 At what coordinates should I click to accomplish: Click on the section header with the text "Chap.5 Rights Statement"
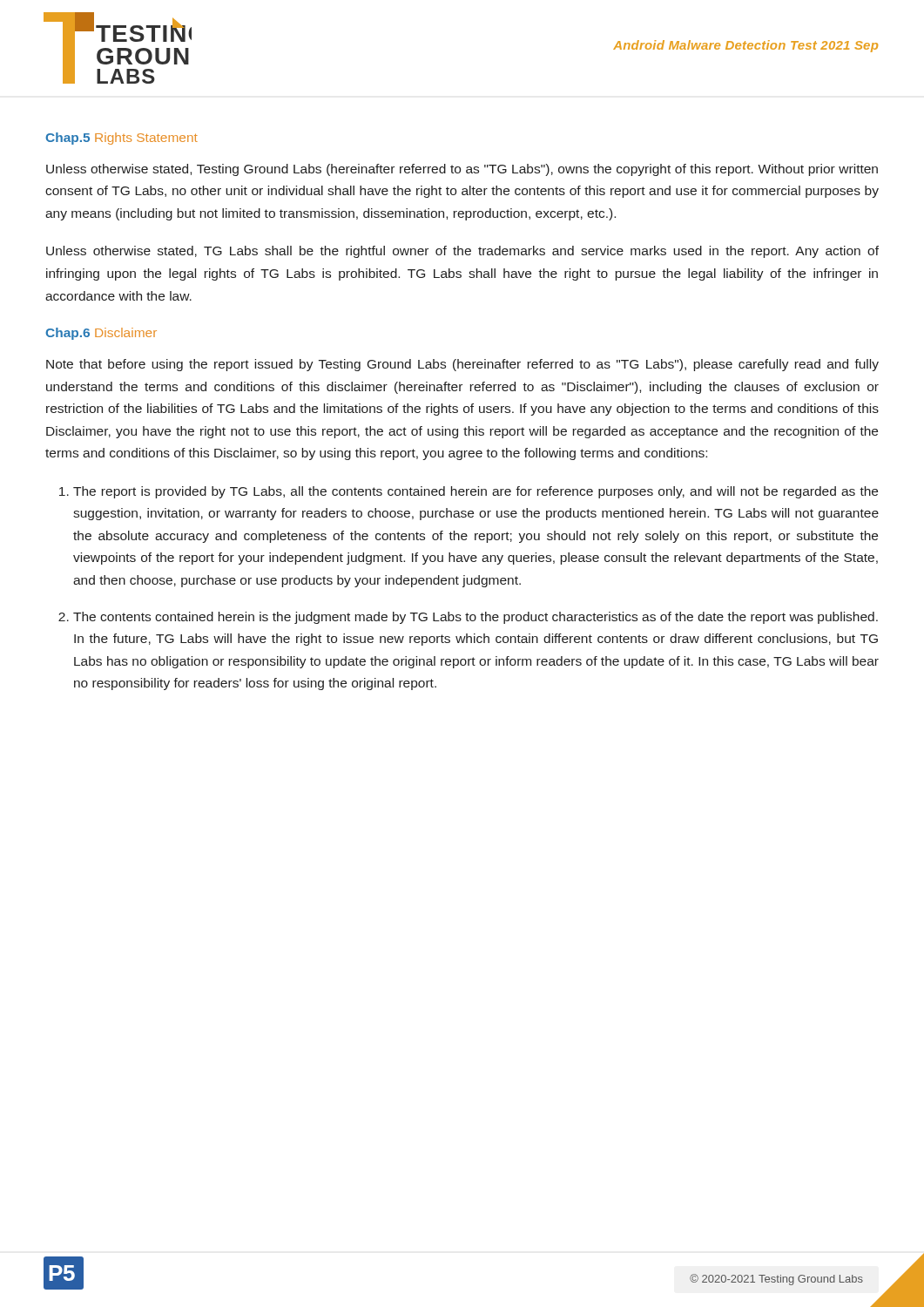(121, 137)
